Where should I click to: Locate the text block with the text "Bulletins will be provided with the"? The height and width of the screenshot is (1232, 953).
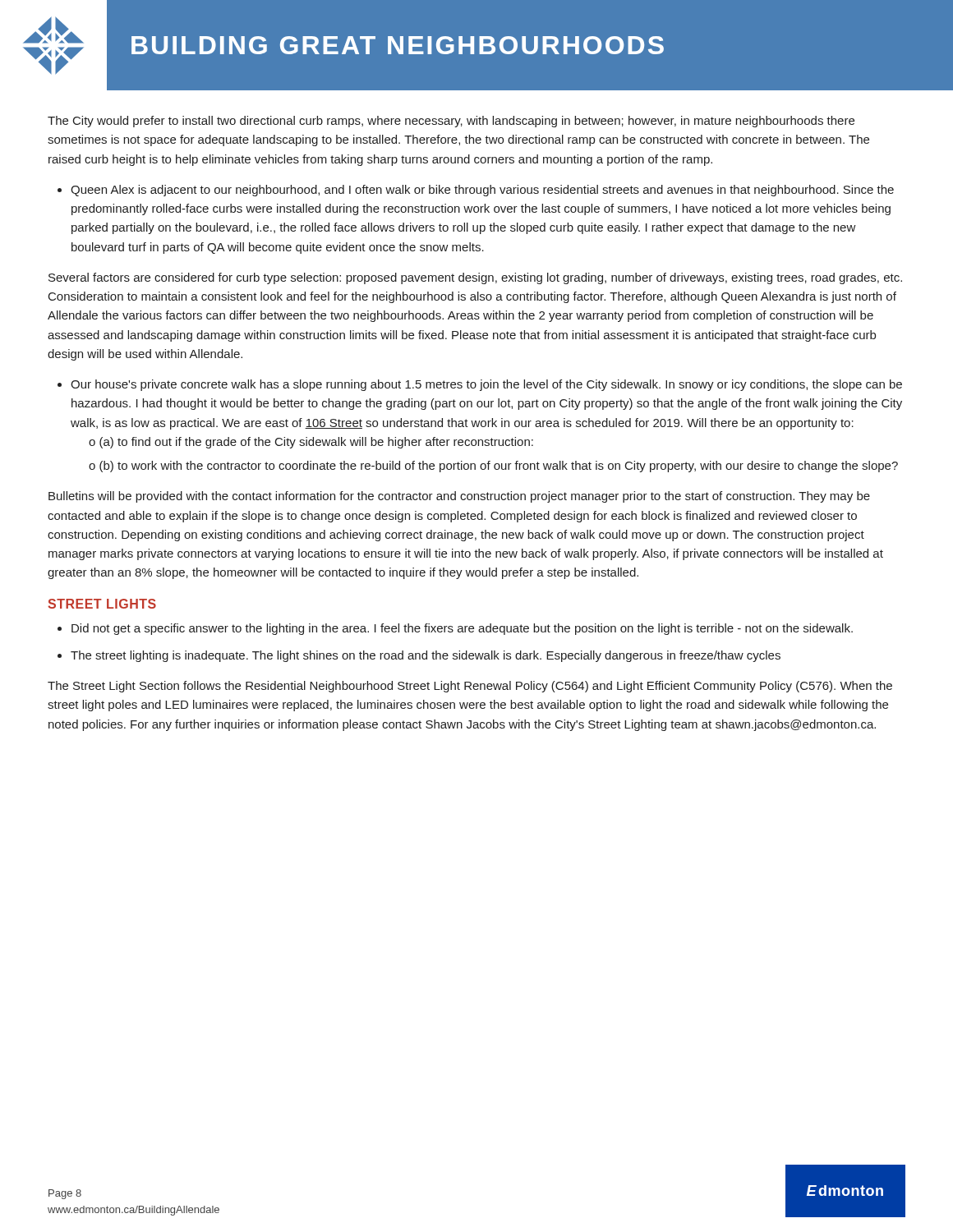click(x=476, y=534)
